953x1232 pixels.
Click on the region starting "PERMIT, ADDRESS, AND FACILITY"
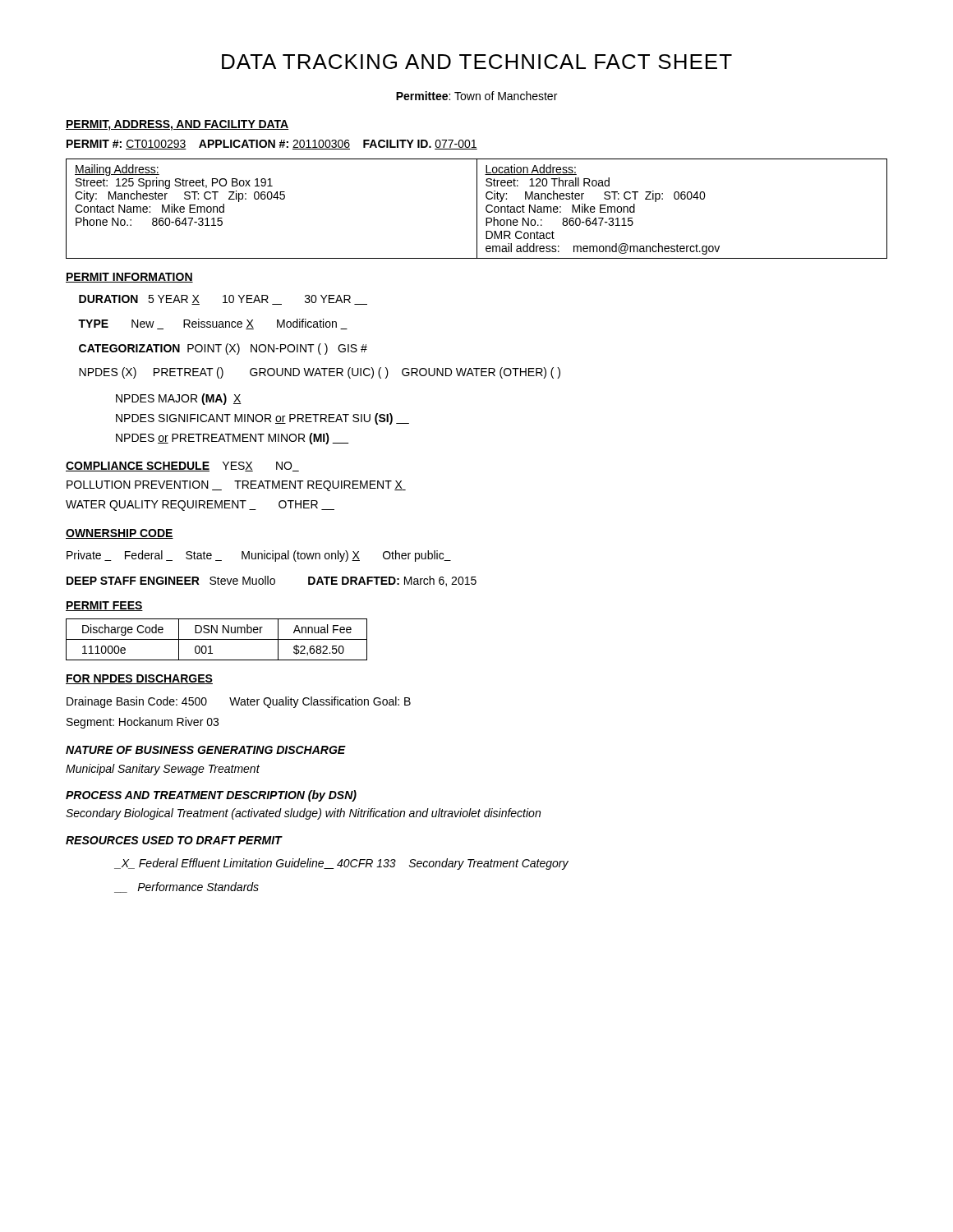tap(177, 124)
